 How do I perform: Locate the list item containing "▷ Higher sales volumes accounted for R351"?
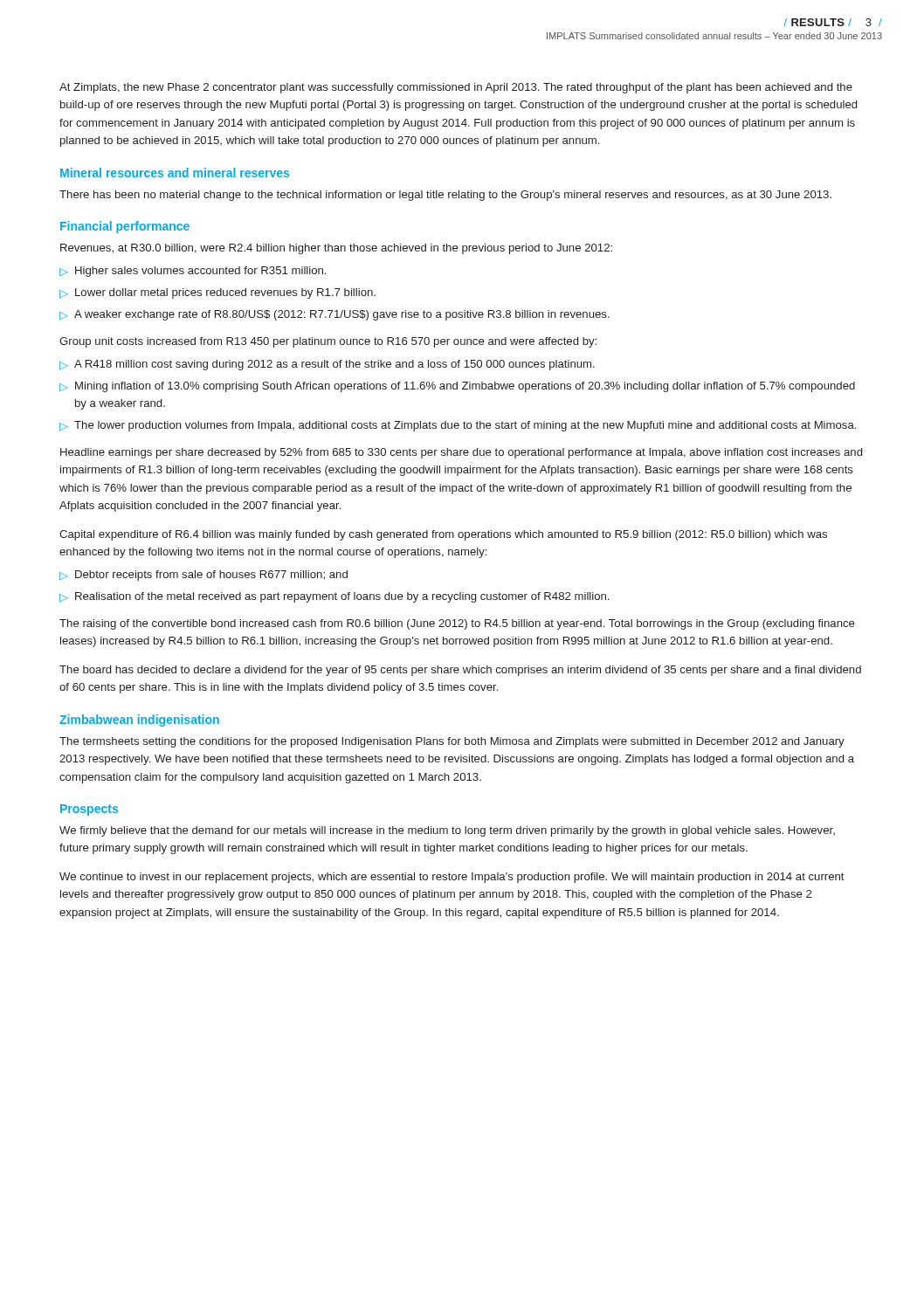[x=193, y=272]
